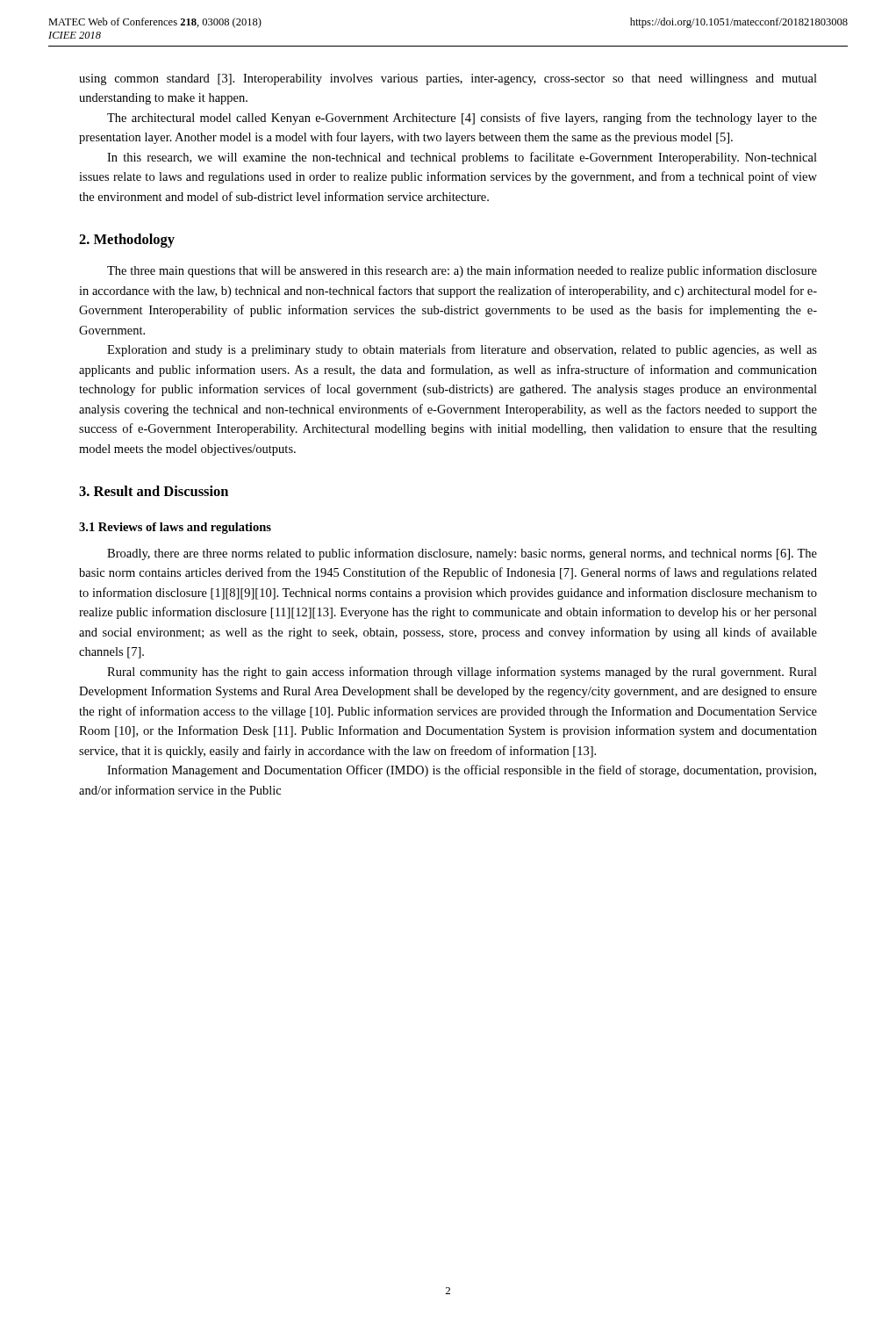Select the section header that says "3.1 Reviews of"
The width and height of the screenshot is (896, 1317).
[x=175, y=527]
